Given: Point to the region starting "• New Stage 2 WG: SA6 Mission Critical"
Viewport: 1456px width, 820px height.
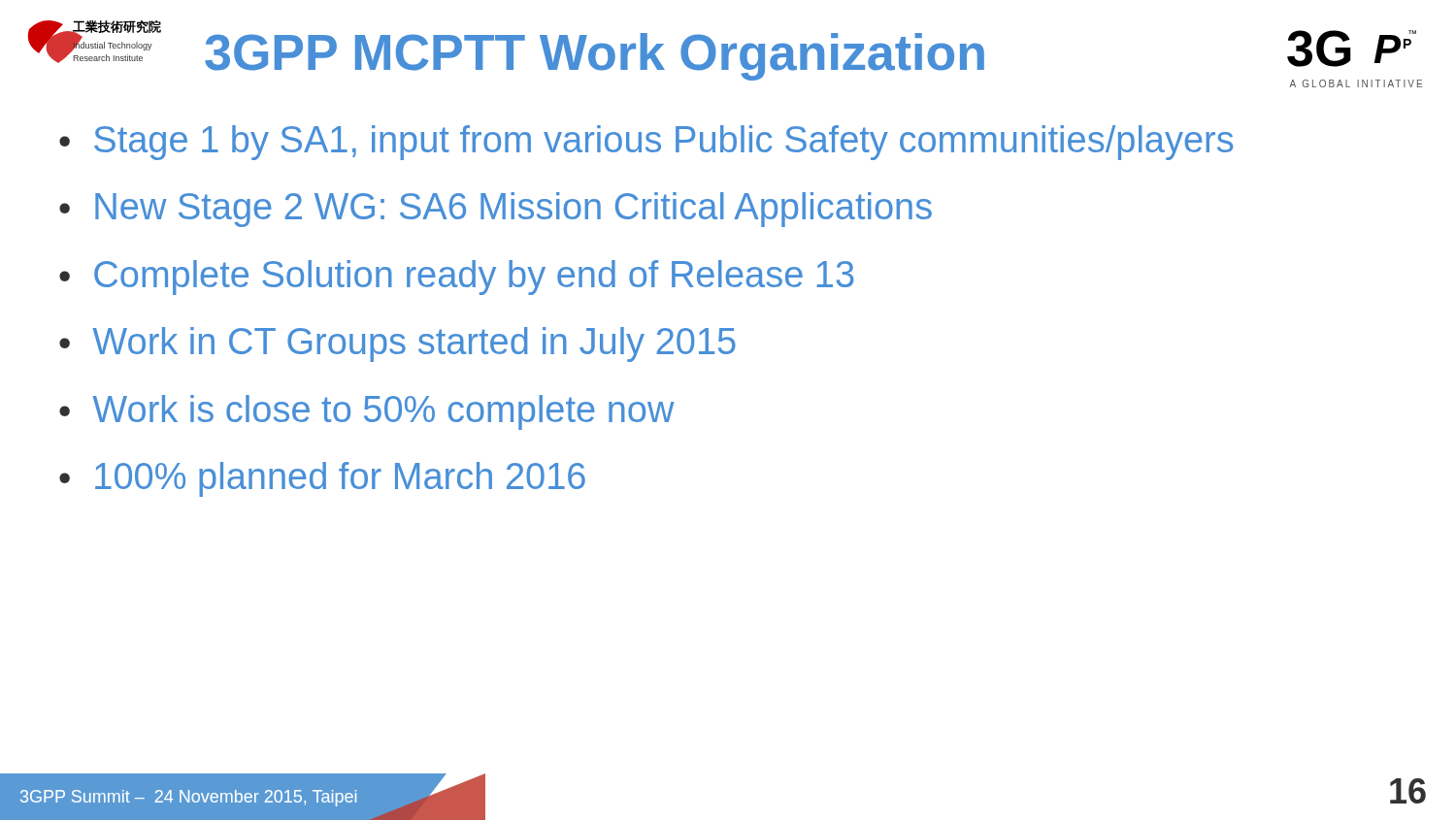Looking at the screenshot, I should click(496, 209).
